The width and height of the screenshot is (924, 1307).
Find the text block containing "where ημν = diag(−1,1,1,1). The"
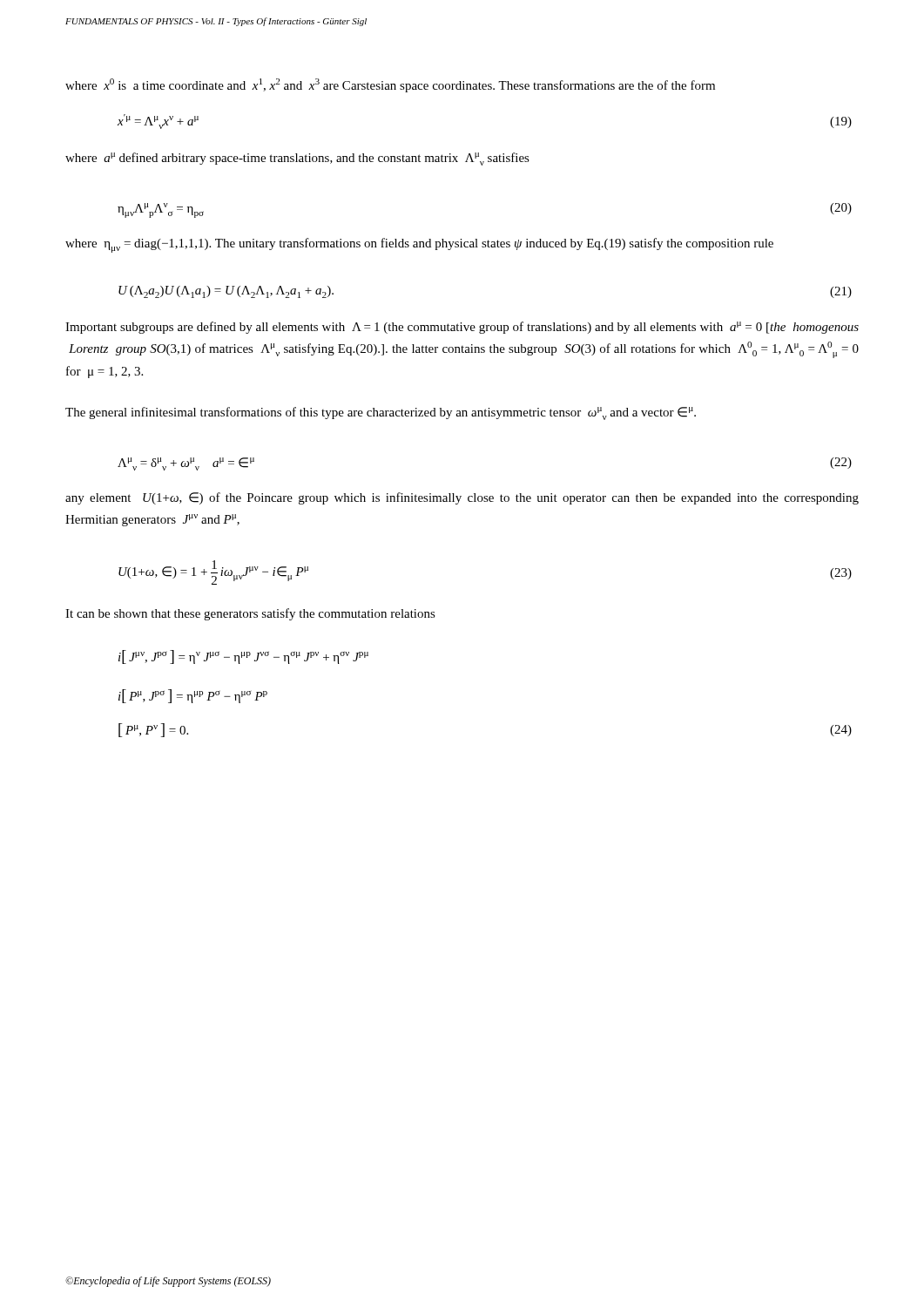coord(420,244)
